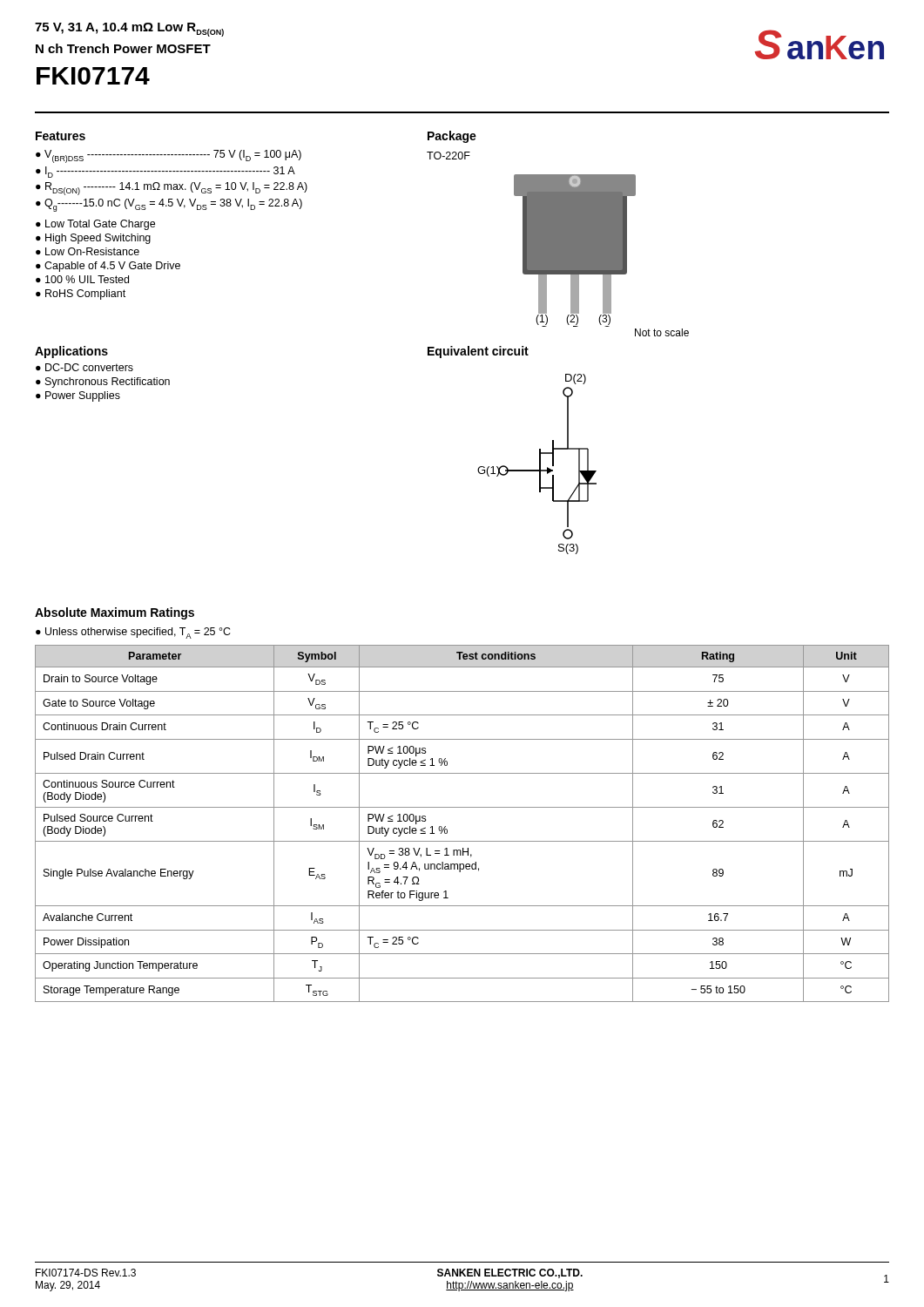The height and width of the screenshot is (1307, 924).
Task: Find "Not to scale" on this page
Action: tap(662, 333)
